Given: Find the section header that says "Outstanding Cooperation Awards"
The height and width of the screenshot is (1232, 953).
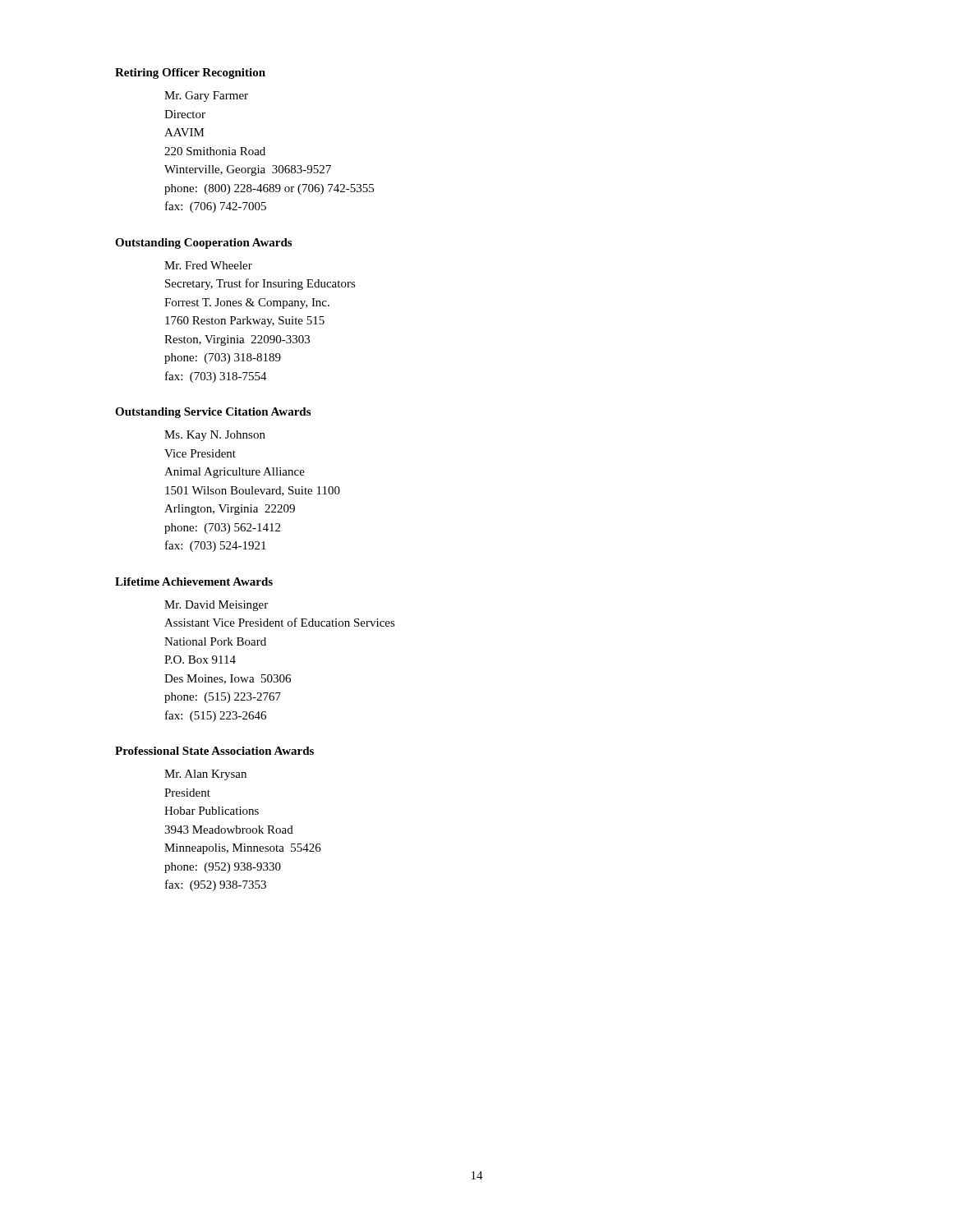Looking at the screenshot, I should pyautogui.click(x=204, y=242).
